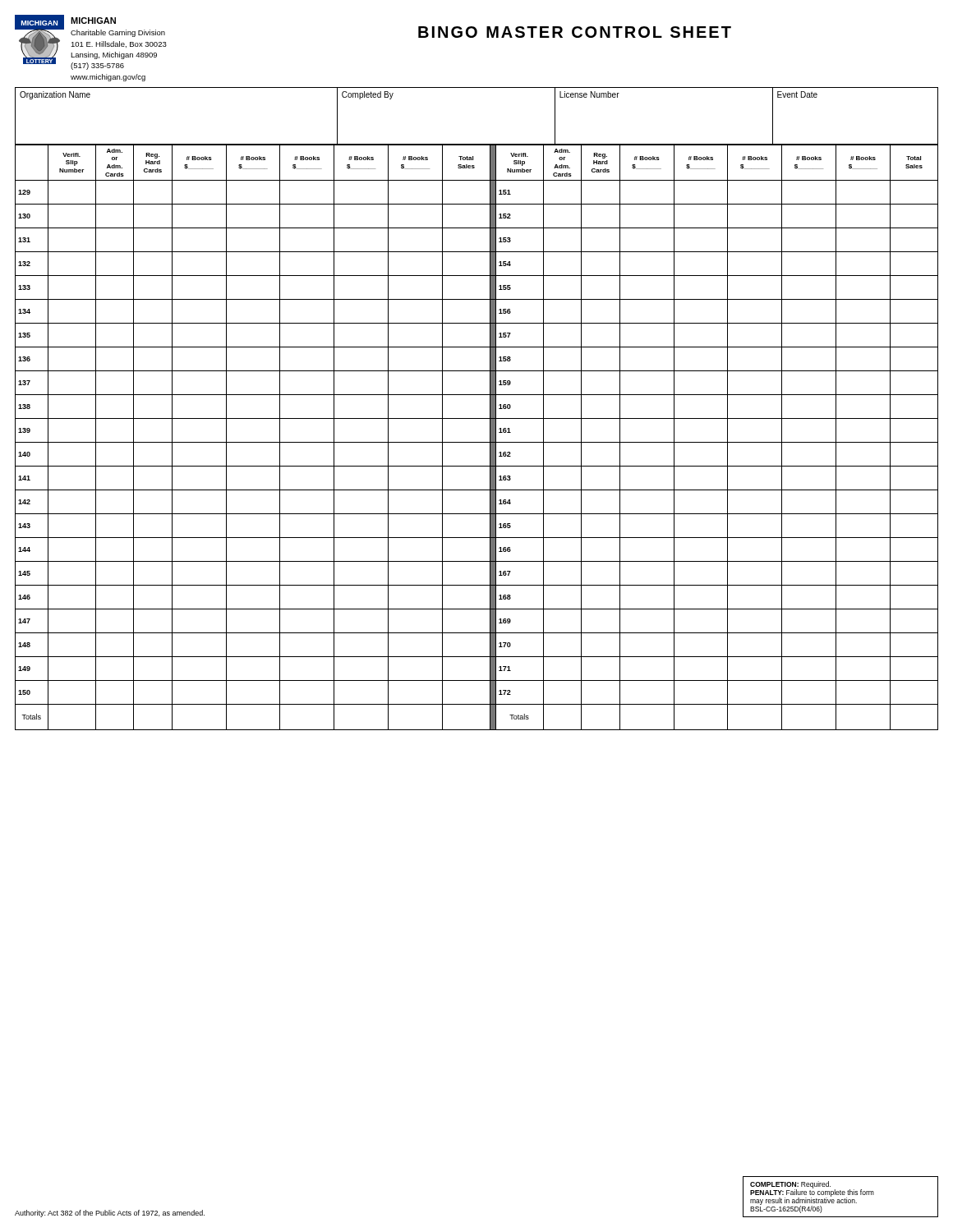
Task: Select the table that reads "Organization Name Completed By License"
Action: click(x=476, y=116)
